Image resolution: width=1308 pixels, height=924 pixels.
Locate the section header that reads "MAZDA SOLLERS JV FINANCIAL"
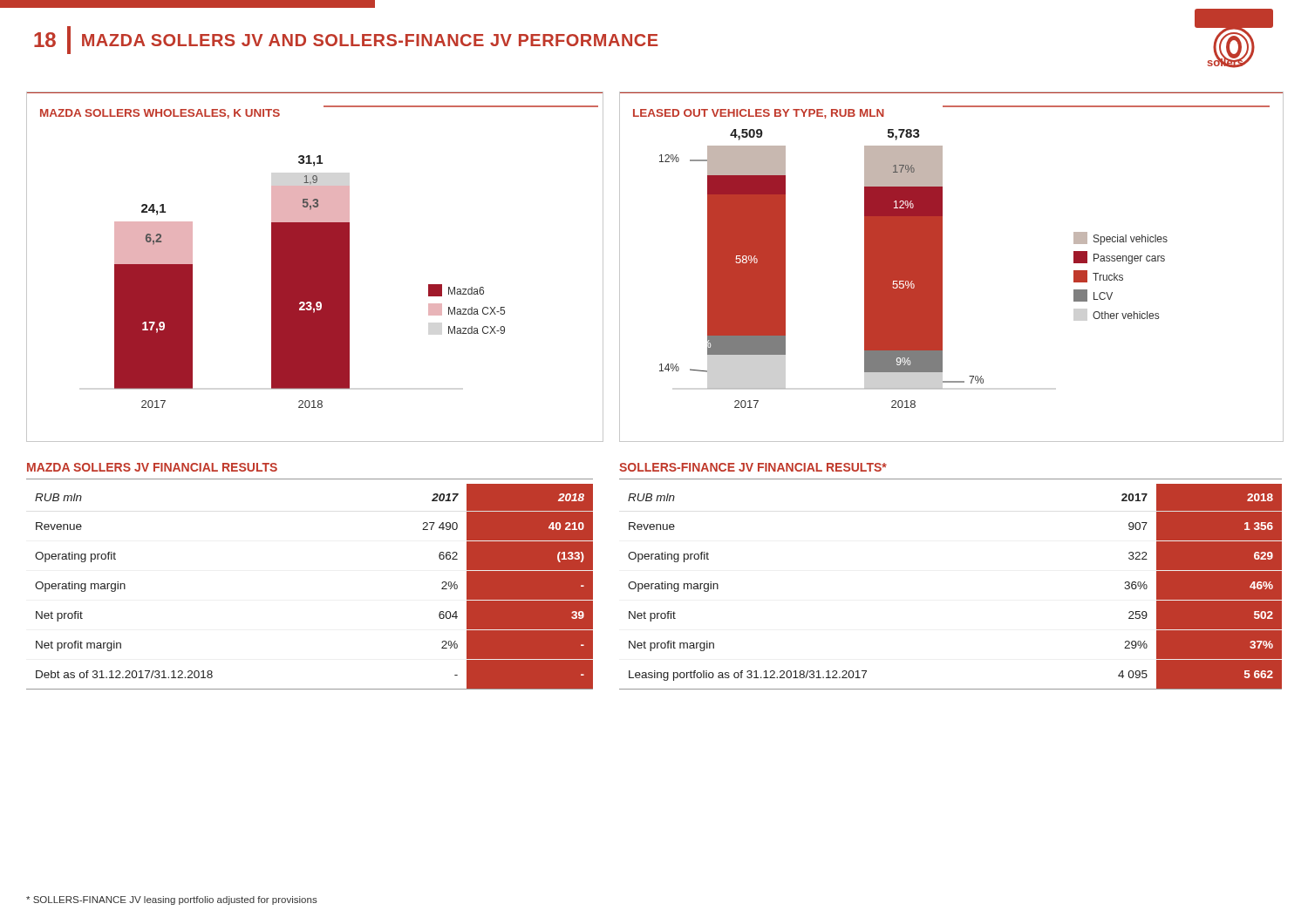click(310, 470)
